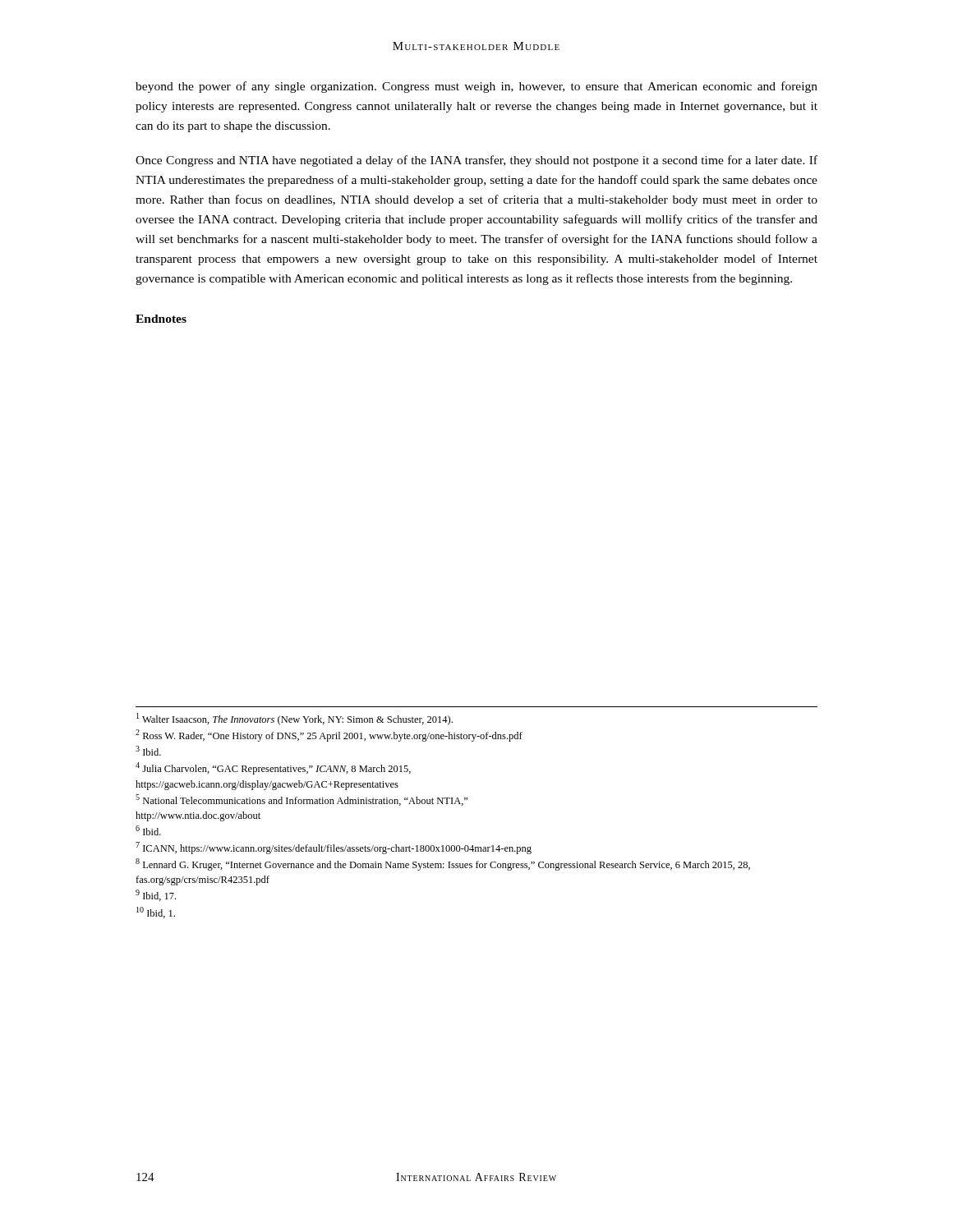Navigate to the block starting "Once Congress and NTIA have negotiated"

pos(476,219)
